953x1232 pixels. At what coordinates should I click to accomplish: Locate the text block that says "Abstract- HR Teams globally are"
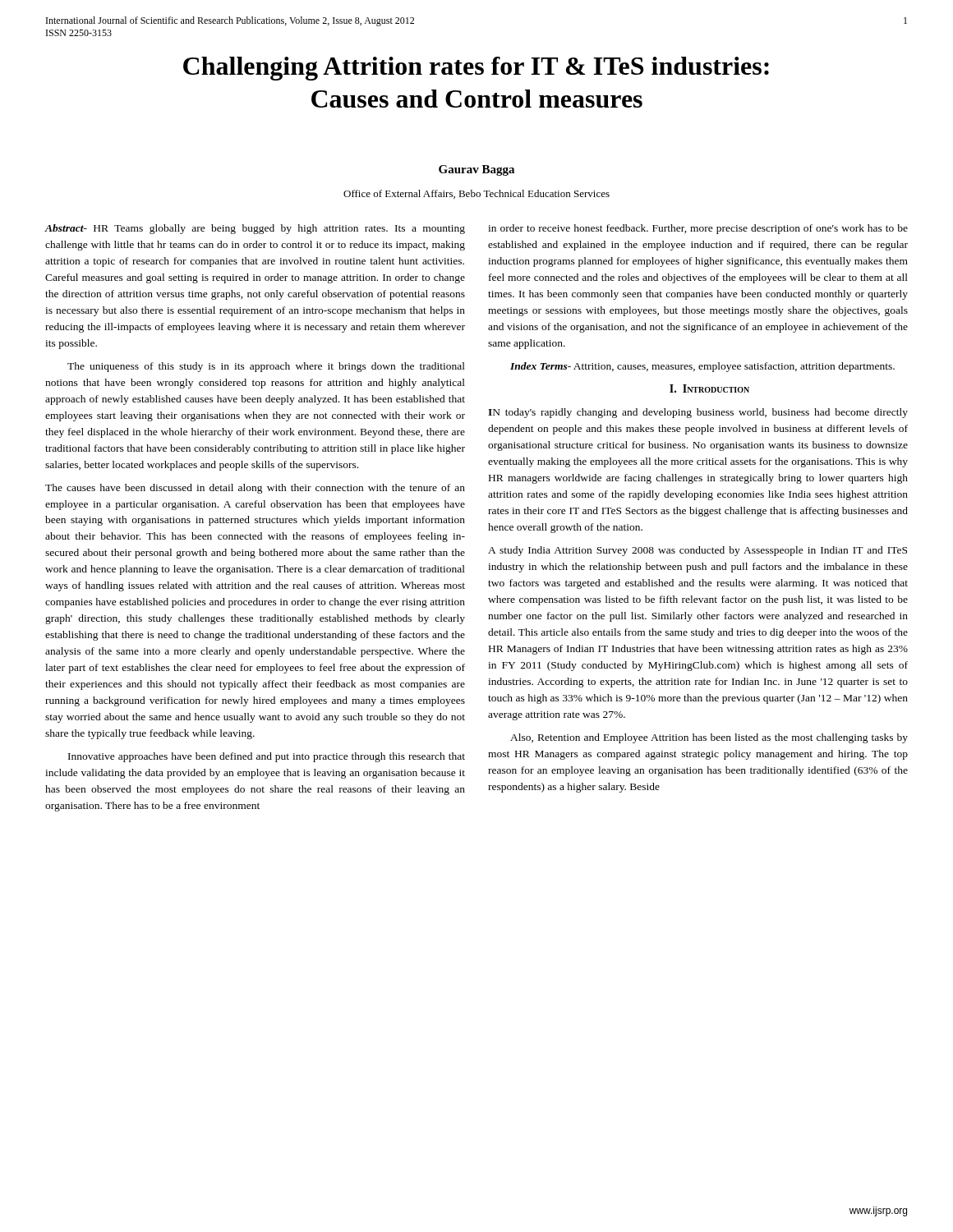point(255,229)
